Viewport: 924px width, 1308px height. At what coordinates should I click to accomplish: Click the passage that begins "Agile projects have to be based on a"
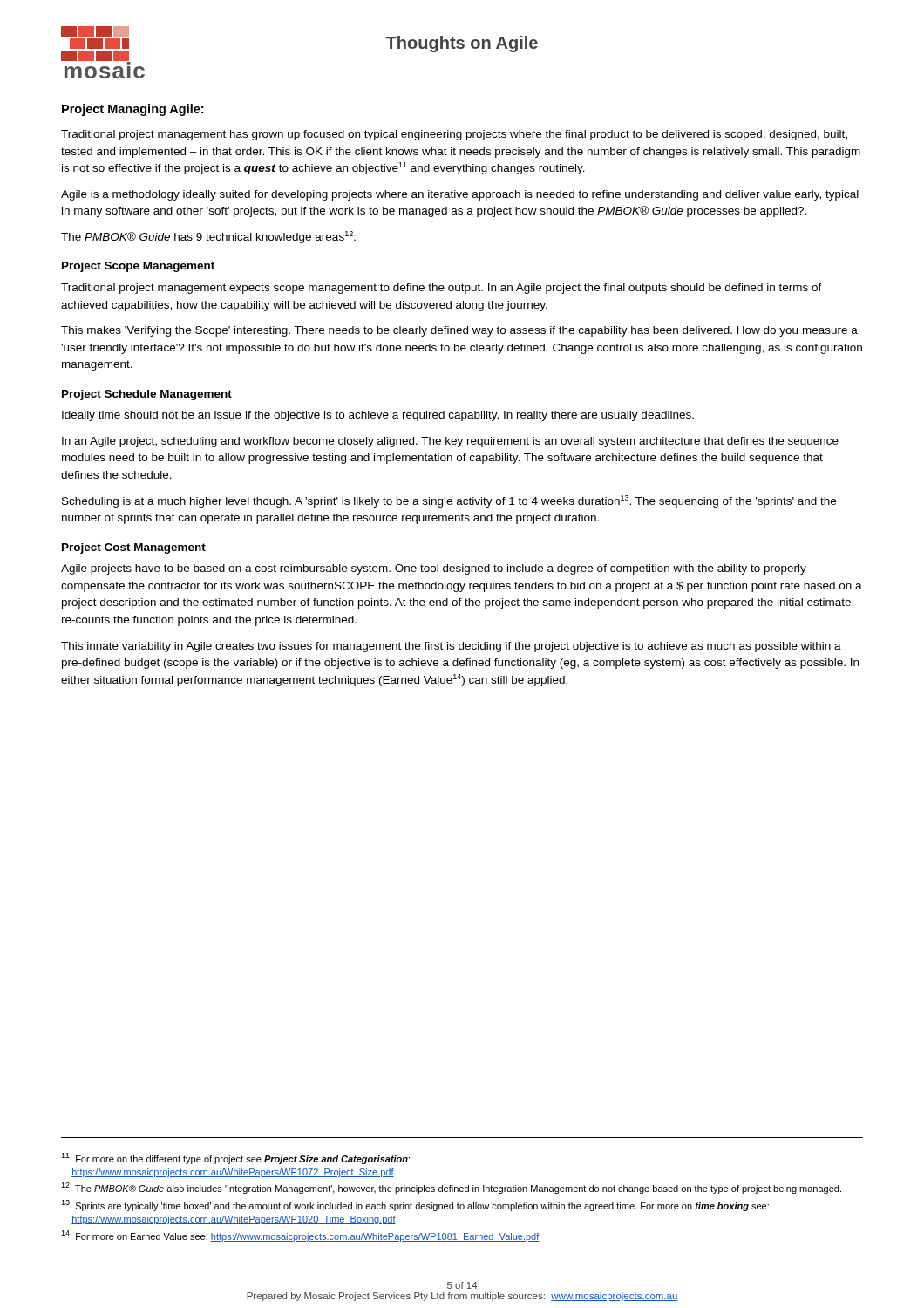point(462,594)
